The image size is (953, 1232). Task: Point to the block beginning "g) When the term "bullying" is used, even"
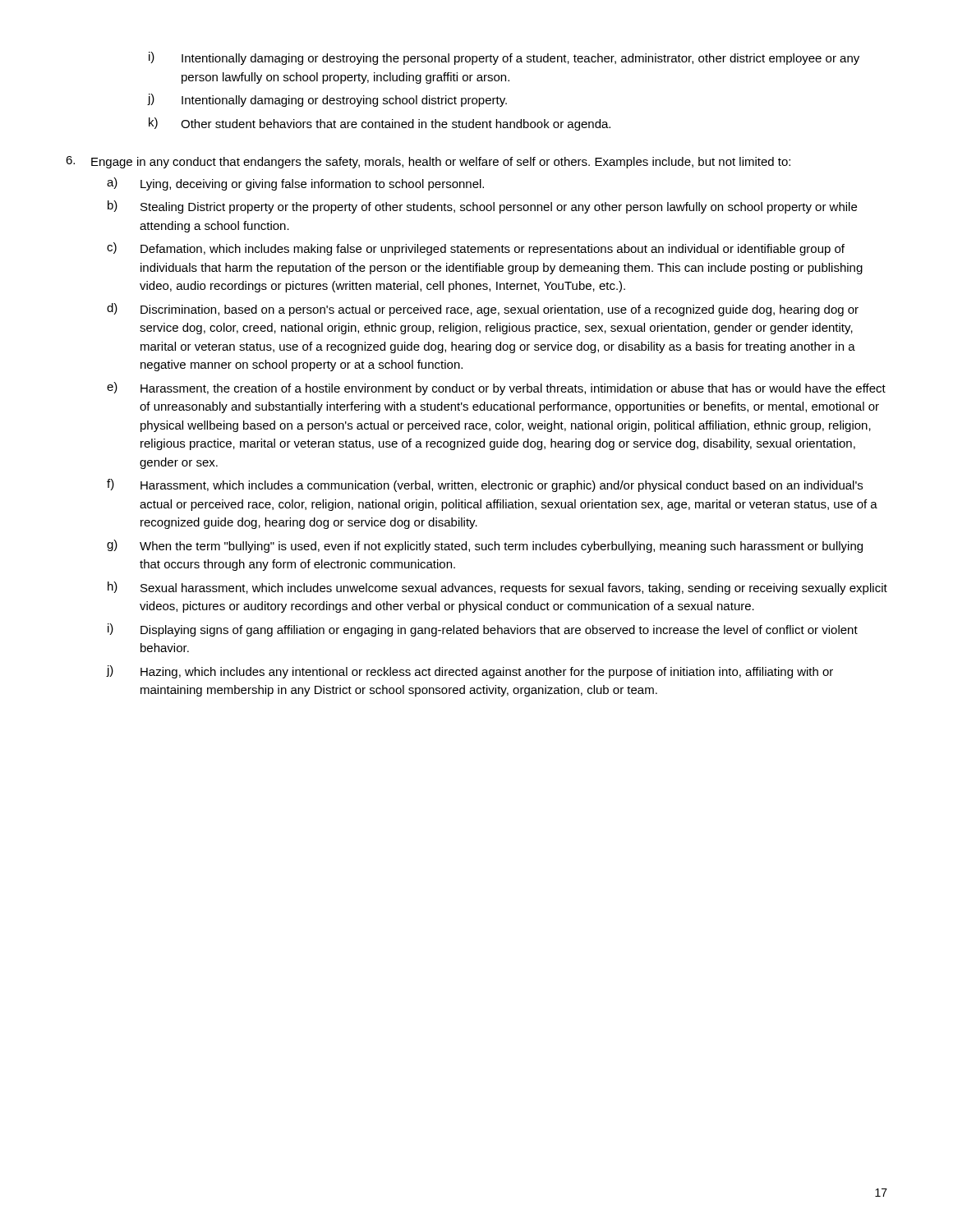pos(497,555)
